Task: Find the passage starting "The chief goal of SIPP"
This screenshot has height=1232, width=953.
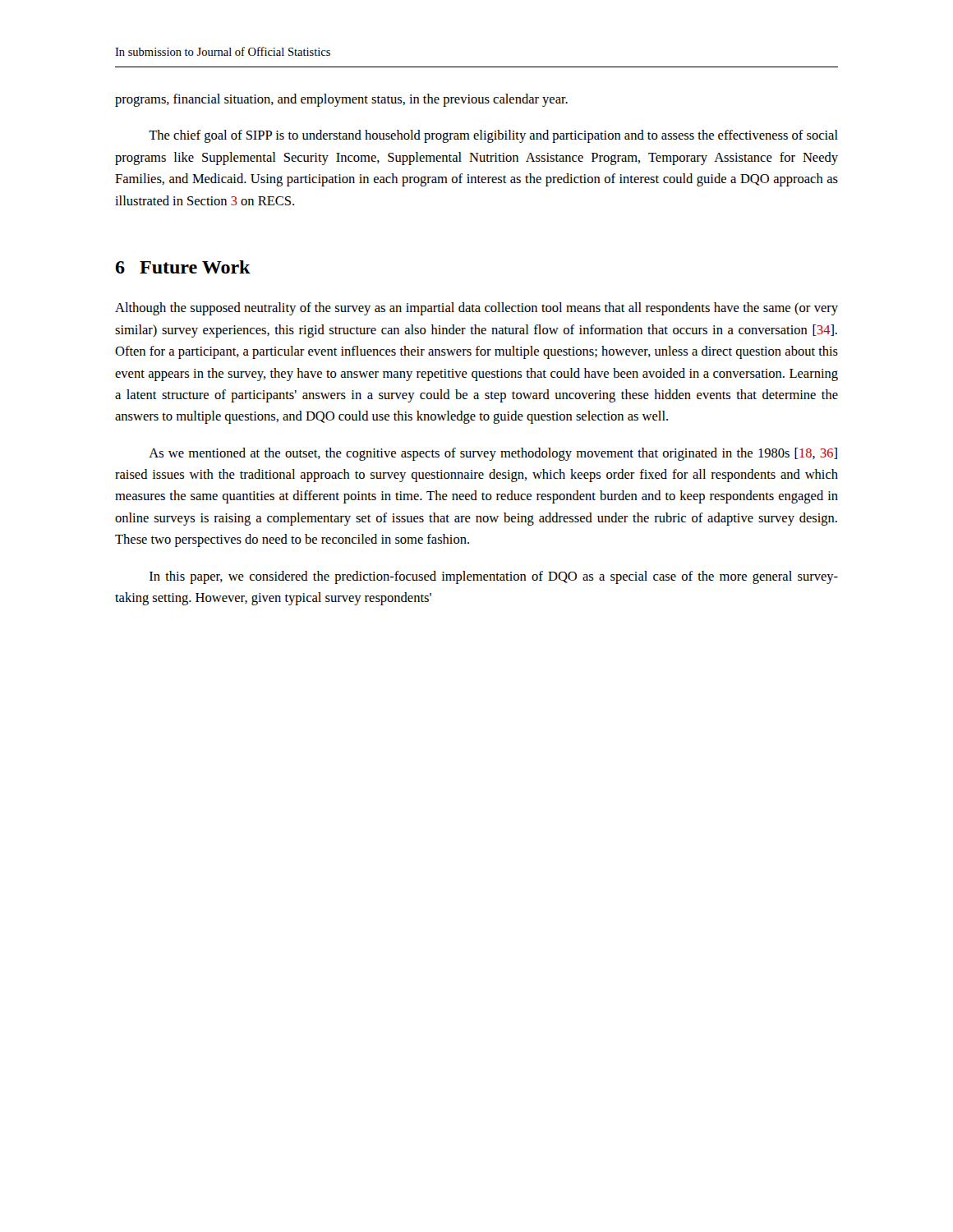Action: click(x=476, y=169)
